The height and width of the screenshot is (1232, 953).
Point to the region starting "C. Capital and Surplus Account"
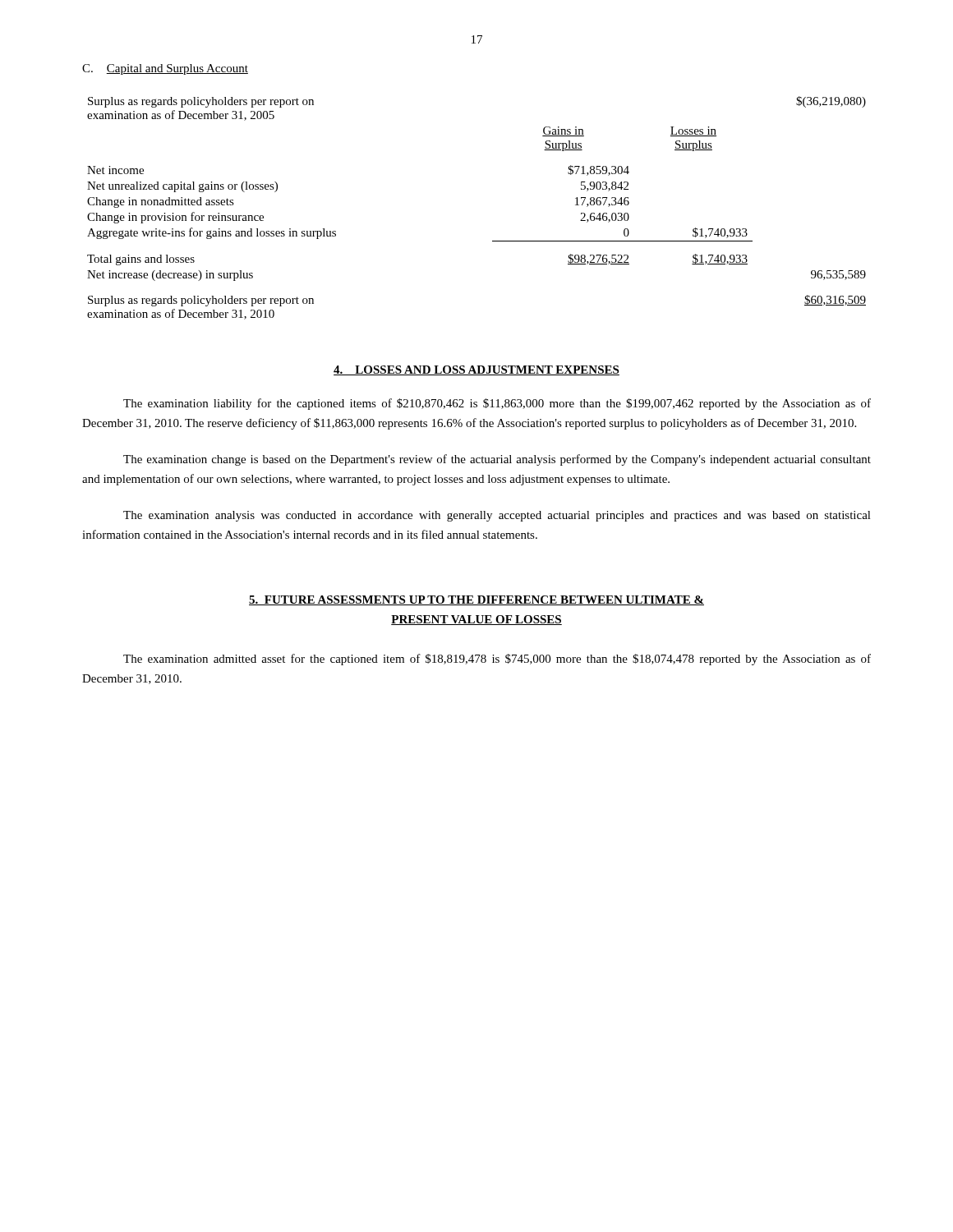point(165,69)
